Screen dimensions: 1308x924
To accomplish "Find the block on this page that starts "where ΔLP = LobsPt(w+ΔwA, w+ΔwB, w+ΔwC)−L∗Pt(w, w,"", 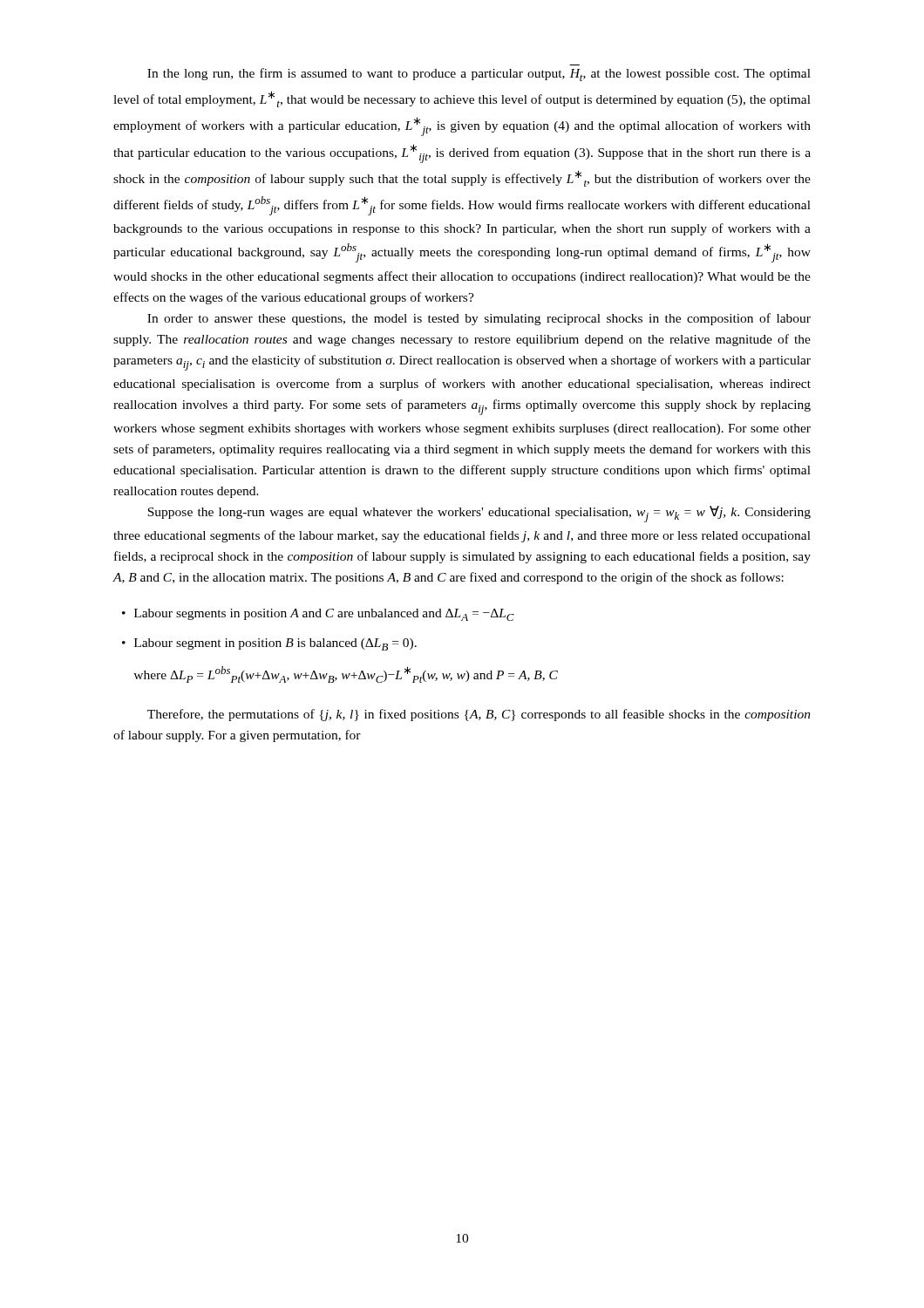I will [472, 675].
